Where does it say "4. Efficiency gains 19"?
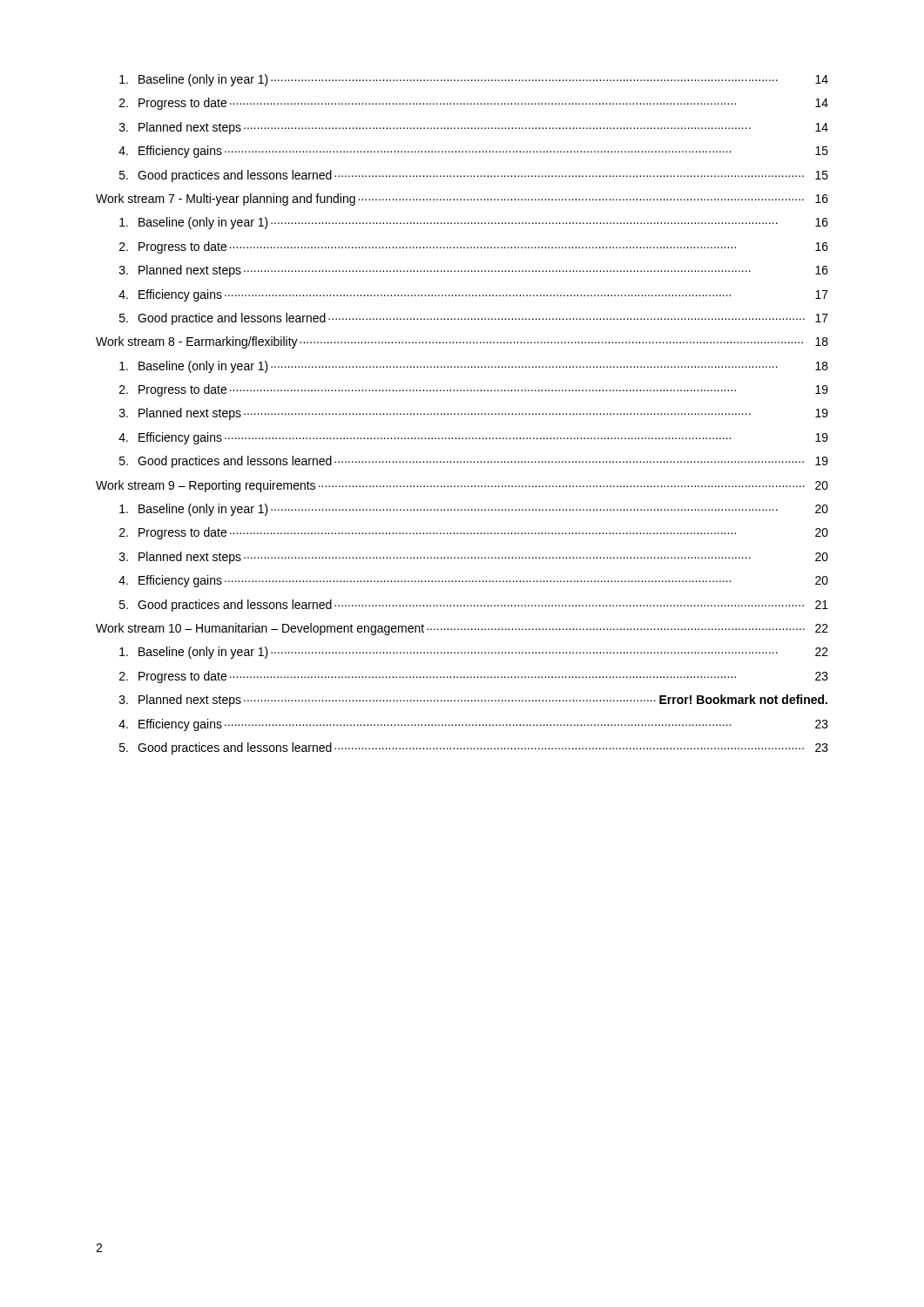The width and height of the screenshot is (924, 1307). point(462,437)
